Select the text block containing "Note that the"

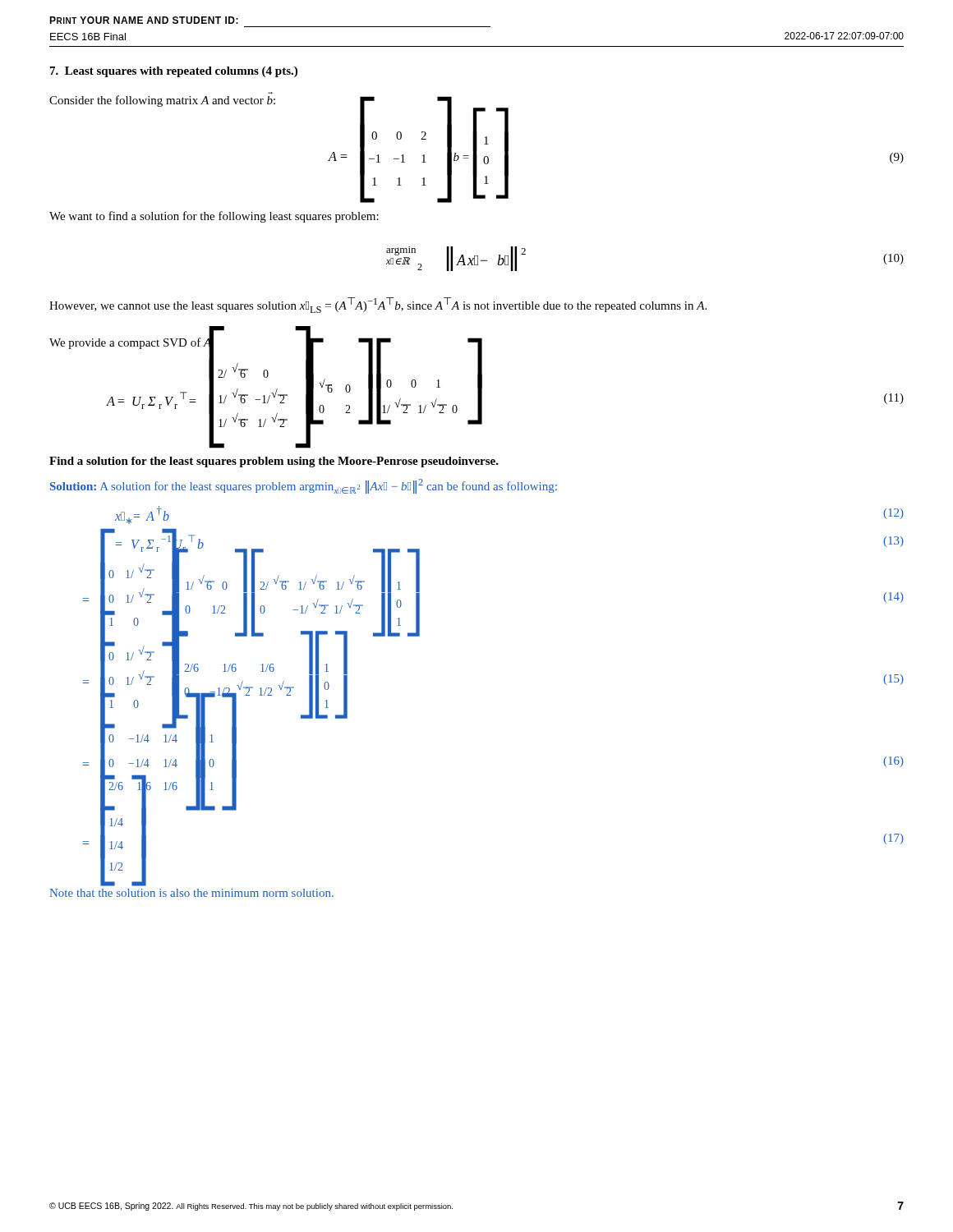pos(192,893)
